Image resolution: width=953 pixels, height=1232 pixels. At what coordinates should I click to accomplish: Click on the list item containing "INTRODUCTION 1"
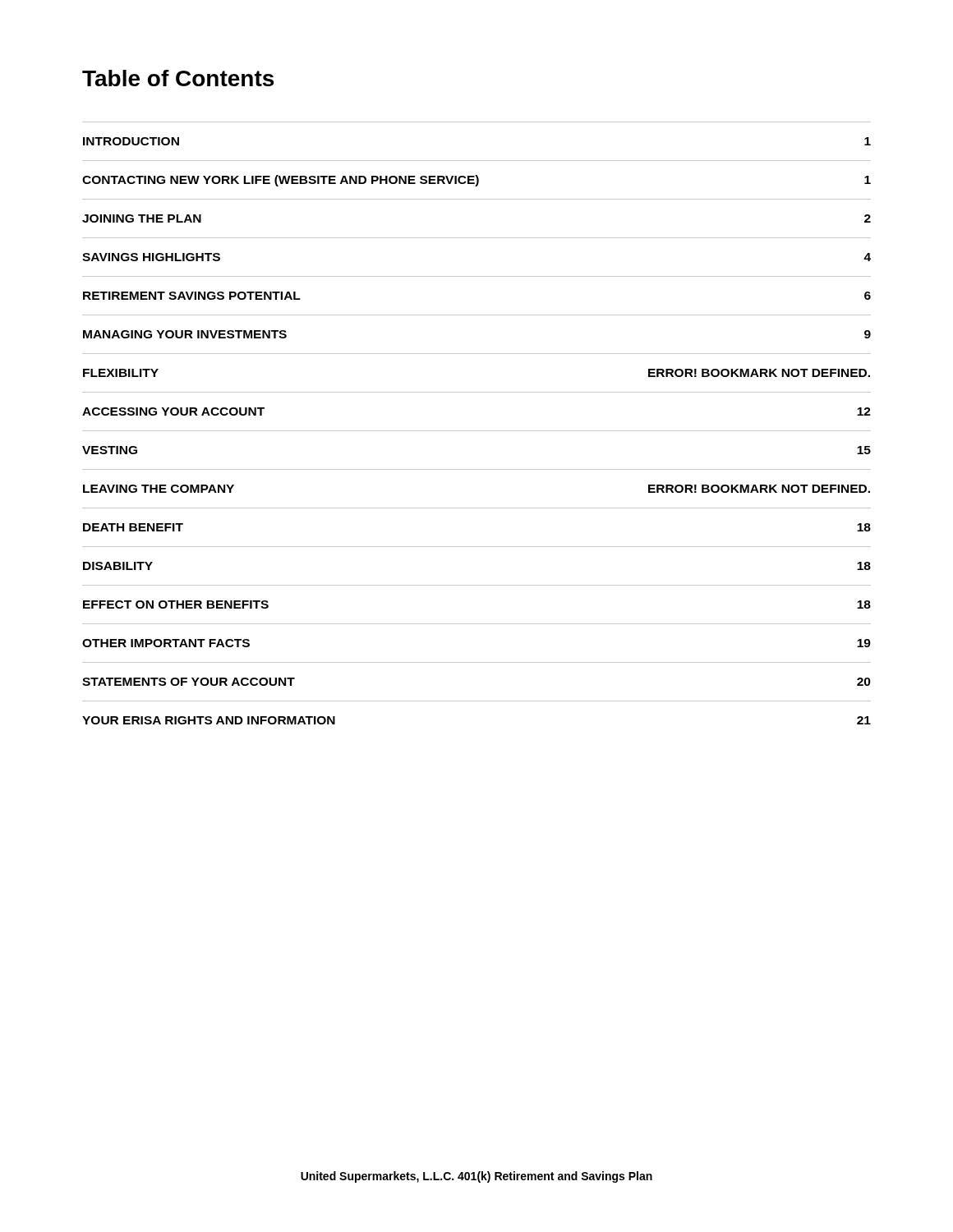coord(124,141)
